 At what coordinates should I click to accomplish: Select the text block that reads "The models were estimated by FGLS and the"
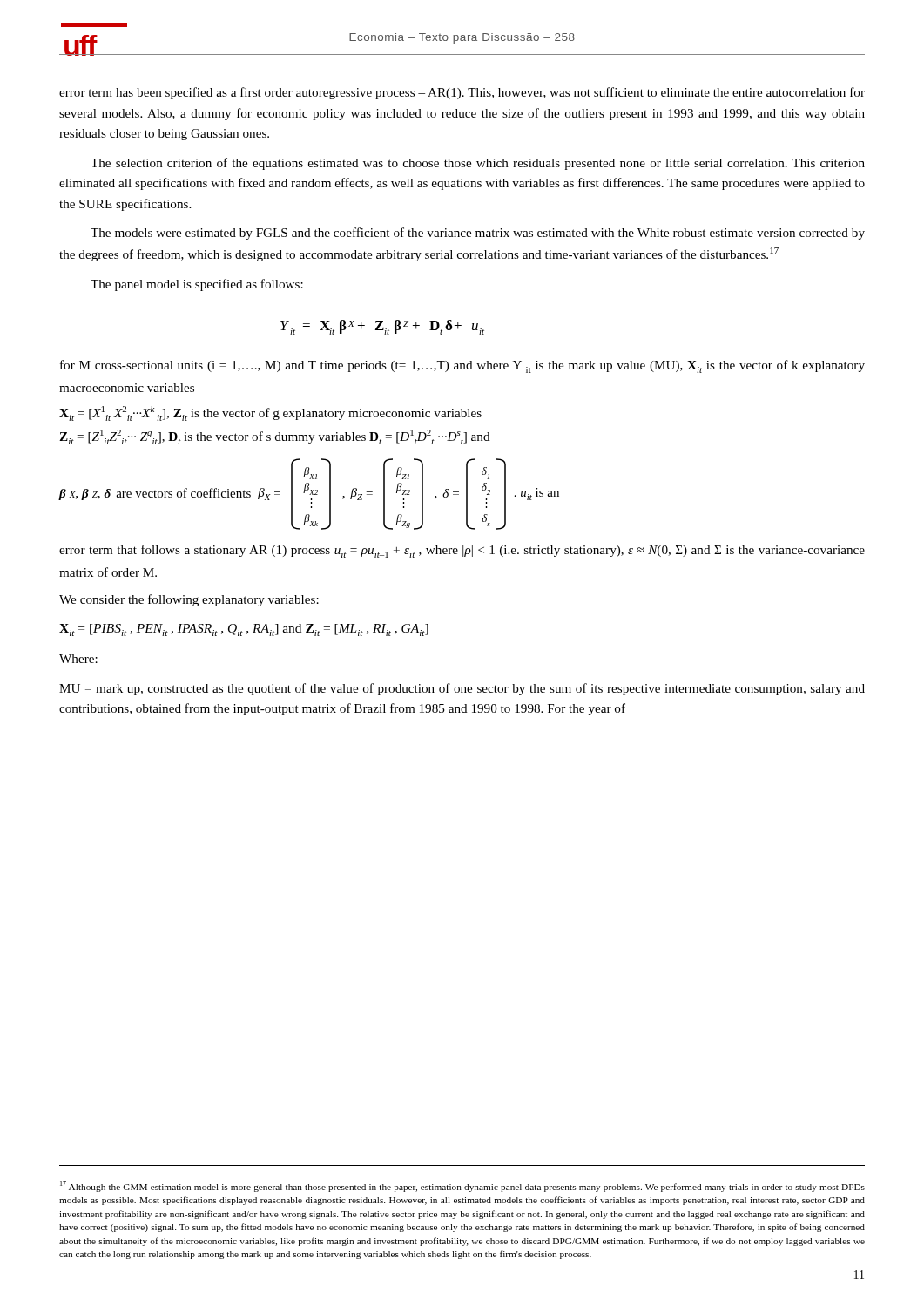[x=462, y=243]
